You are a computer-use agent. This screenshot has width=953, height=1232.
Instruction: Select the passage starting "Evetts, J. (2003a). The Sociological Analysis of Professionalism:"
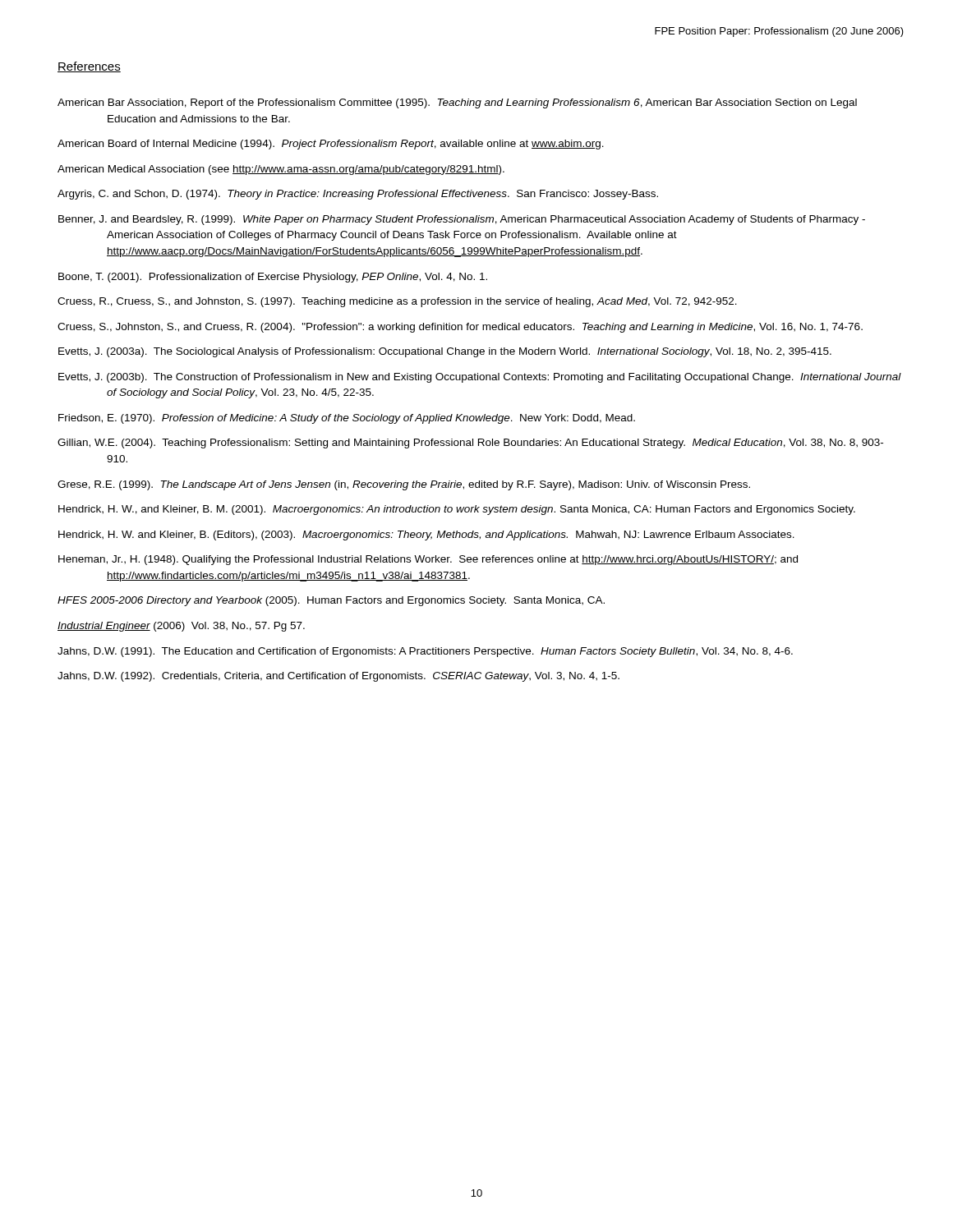445,351
